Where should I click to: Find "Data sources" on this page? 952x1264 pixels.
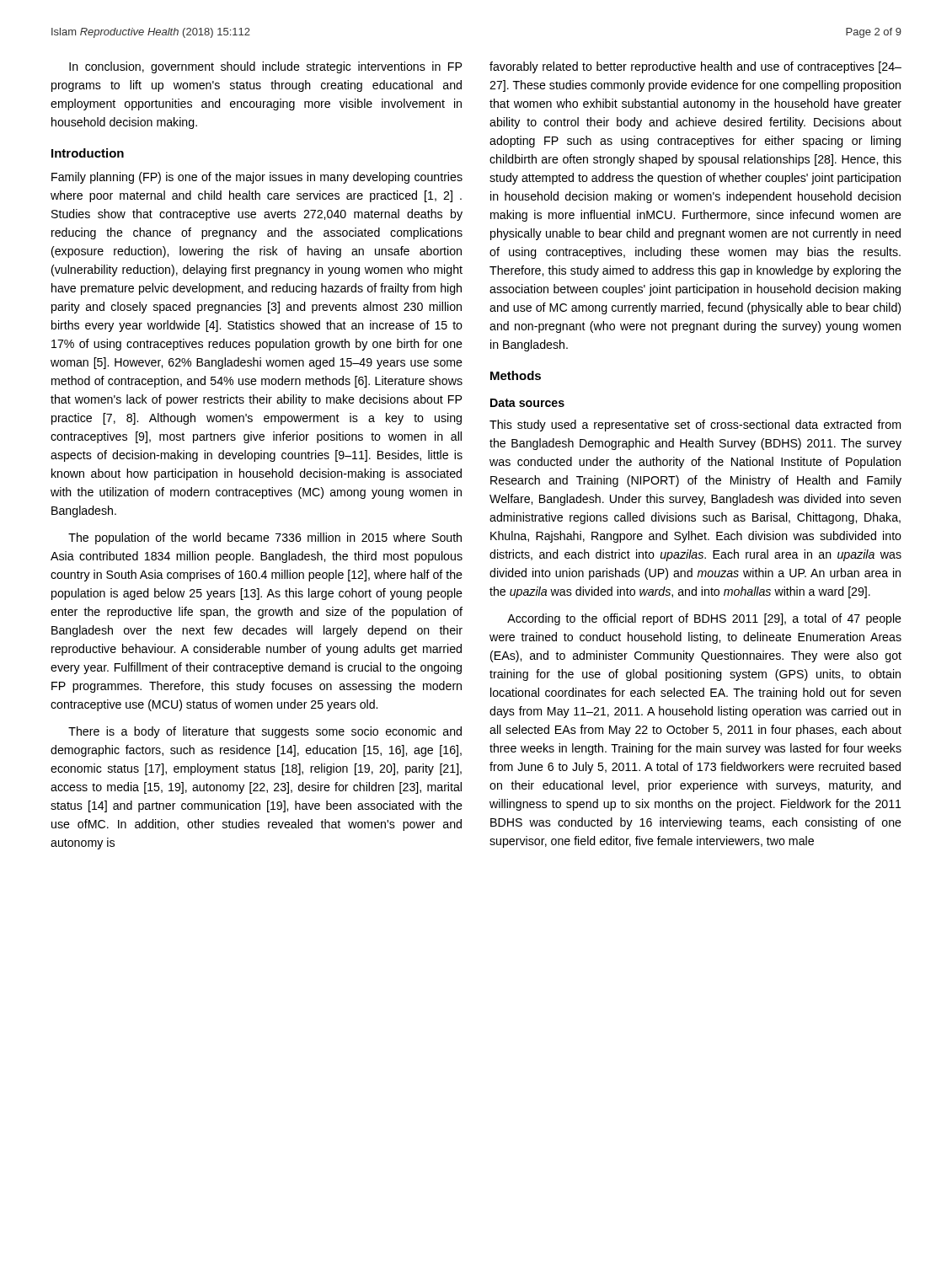click(x=527, y=403)
